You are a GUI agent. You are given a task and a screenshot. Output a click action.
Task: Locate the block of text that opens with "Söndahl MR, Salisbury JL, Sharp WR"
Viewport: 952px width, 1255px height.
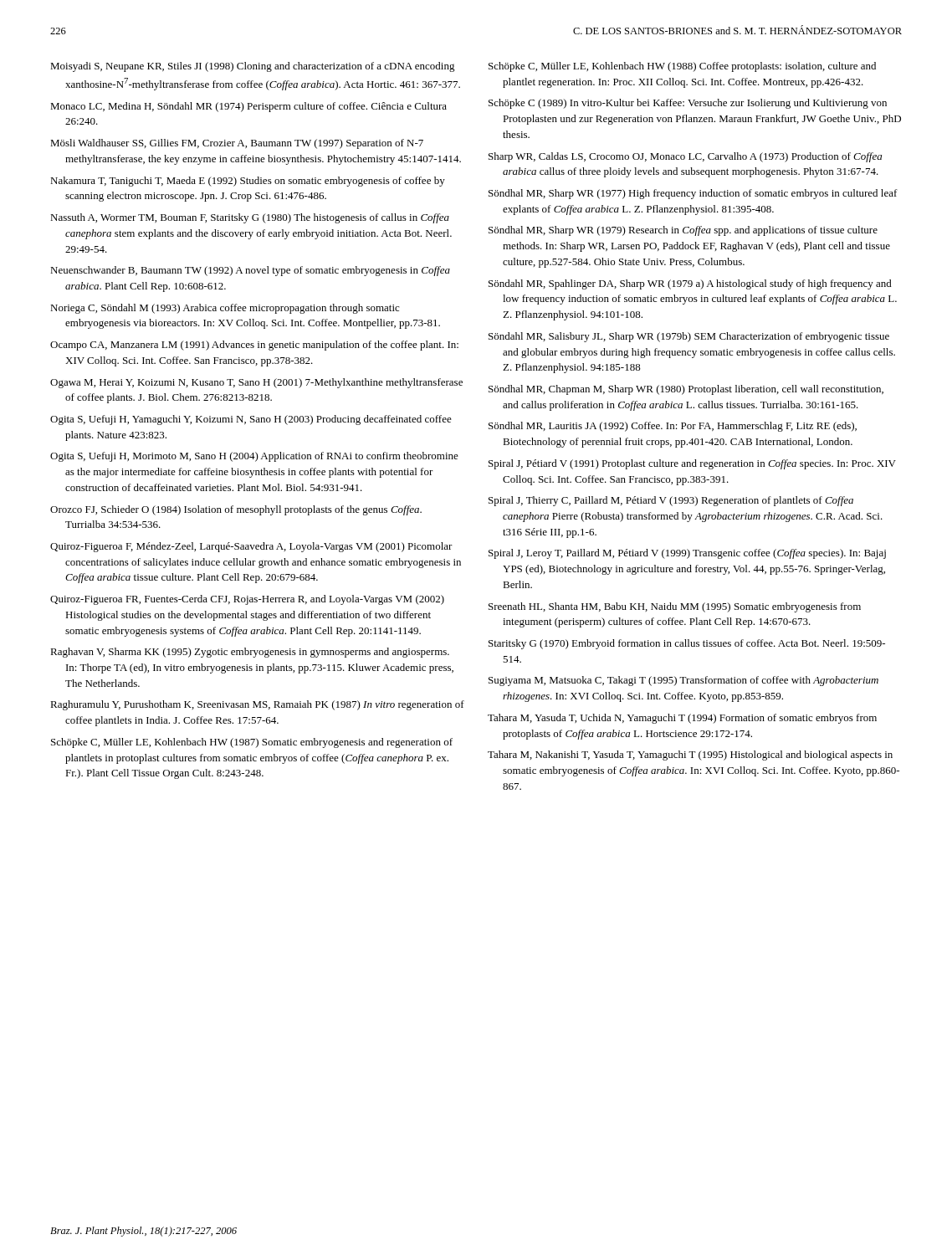coord(692,351)
